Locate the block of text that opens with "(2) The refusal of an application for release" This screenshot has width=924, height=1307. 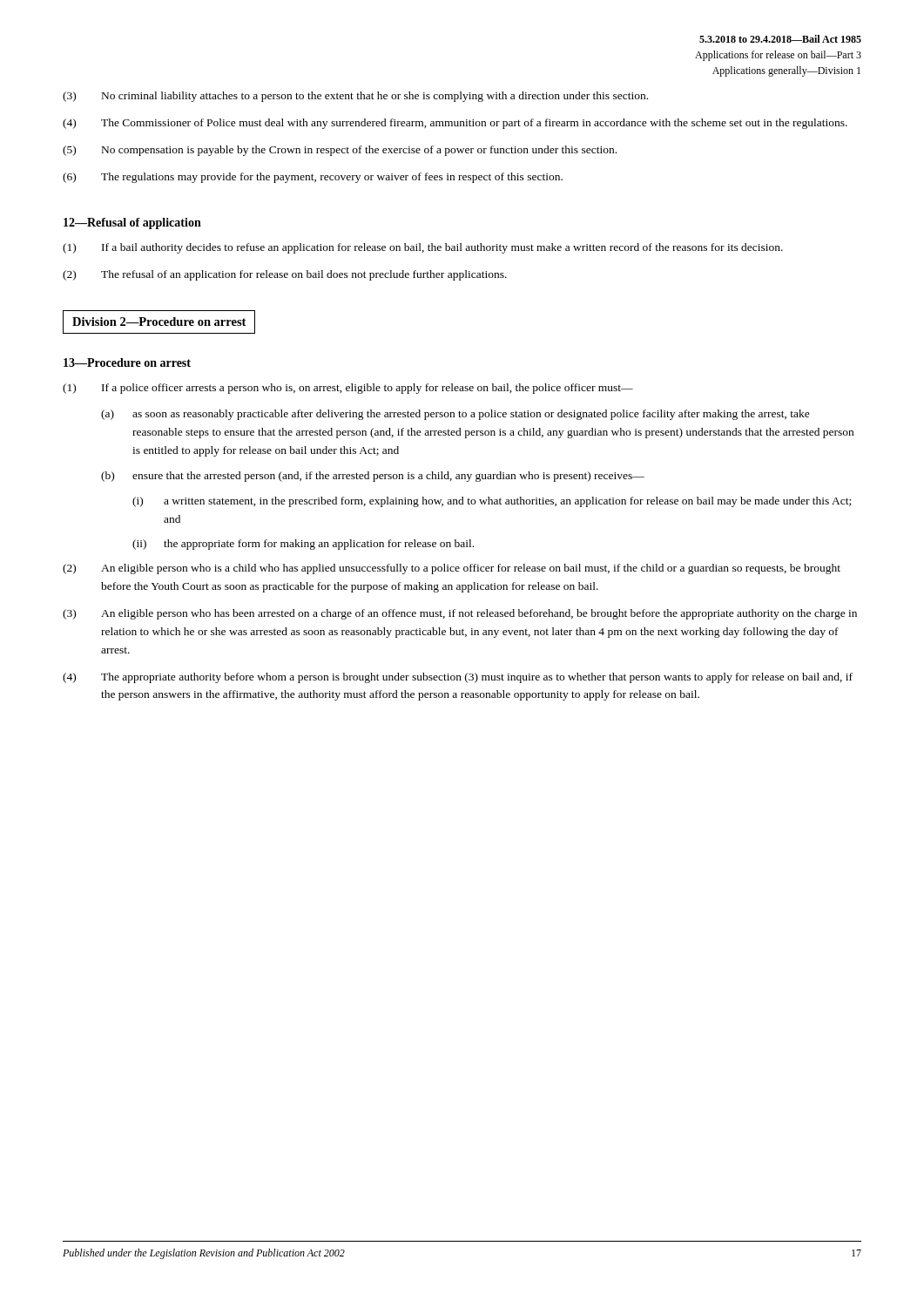click(462, 275)
